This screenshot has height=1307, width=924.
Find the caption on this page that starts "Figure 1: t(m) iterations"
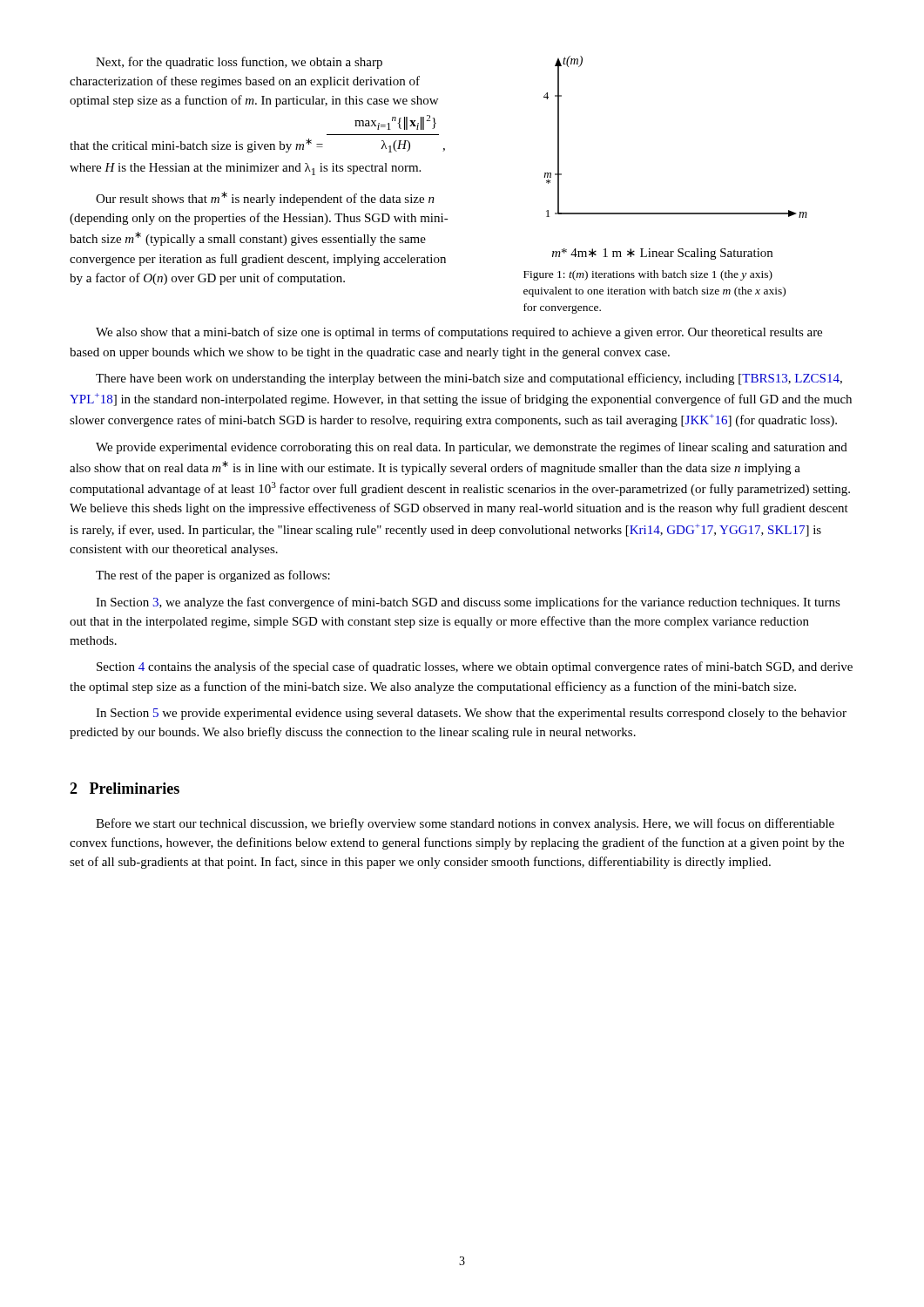pyautogui.click(x=655, y=290)
